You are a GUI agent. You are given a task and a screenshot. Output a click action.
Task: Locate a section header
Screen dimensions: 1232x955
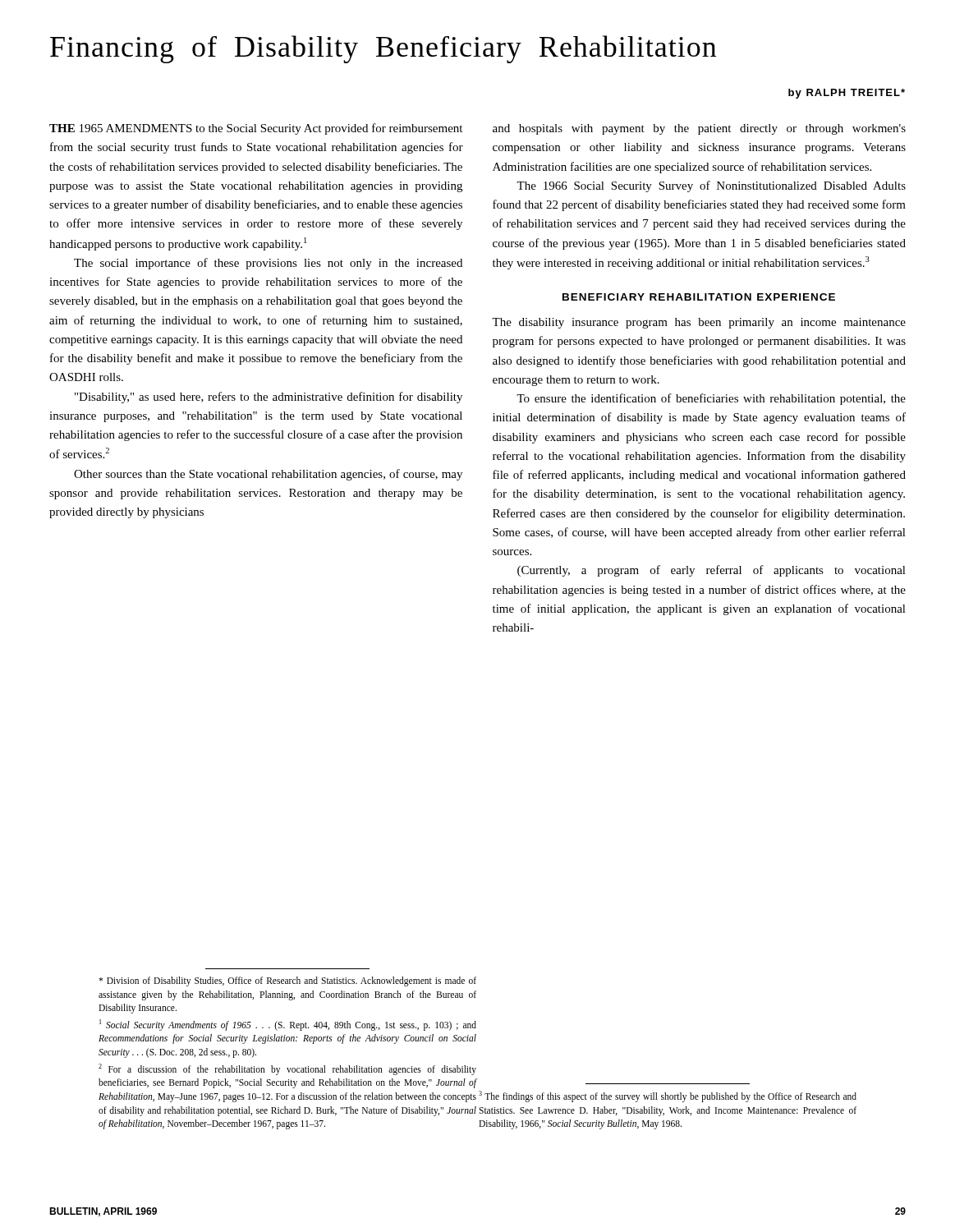pyautogui.click(x=699, y=297)
